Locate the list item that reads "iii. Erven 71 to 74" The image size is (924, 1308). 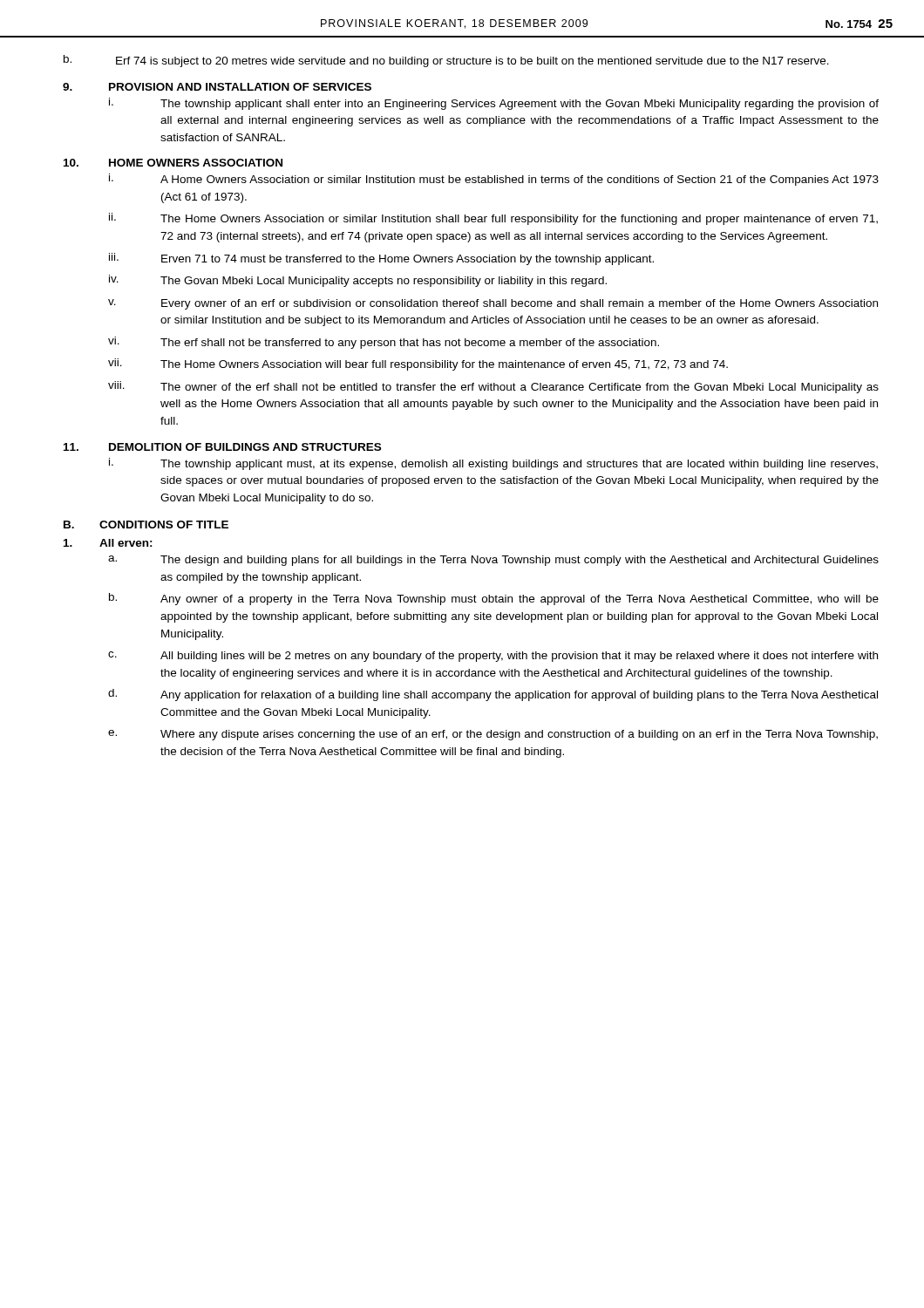click(471, 258)
